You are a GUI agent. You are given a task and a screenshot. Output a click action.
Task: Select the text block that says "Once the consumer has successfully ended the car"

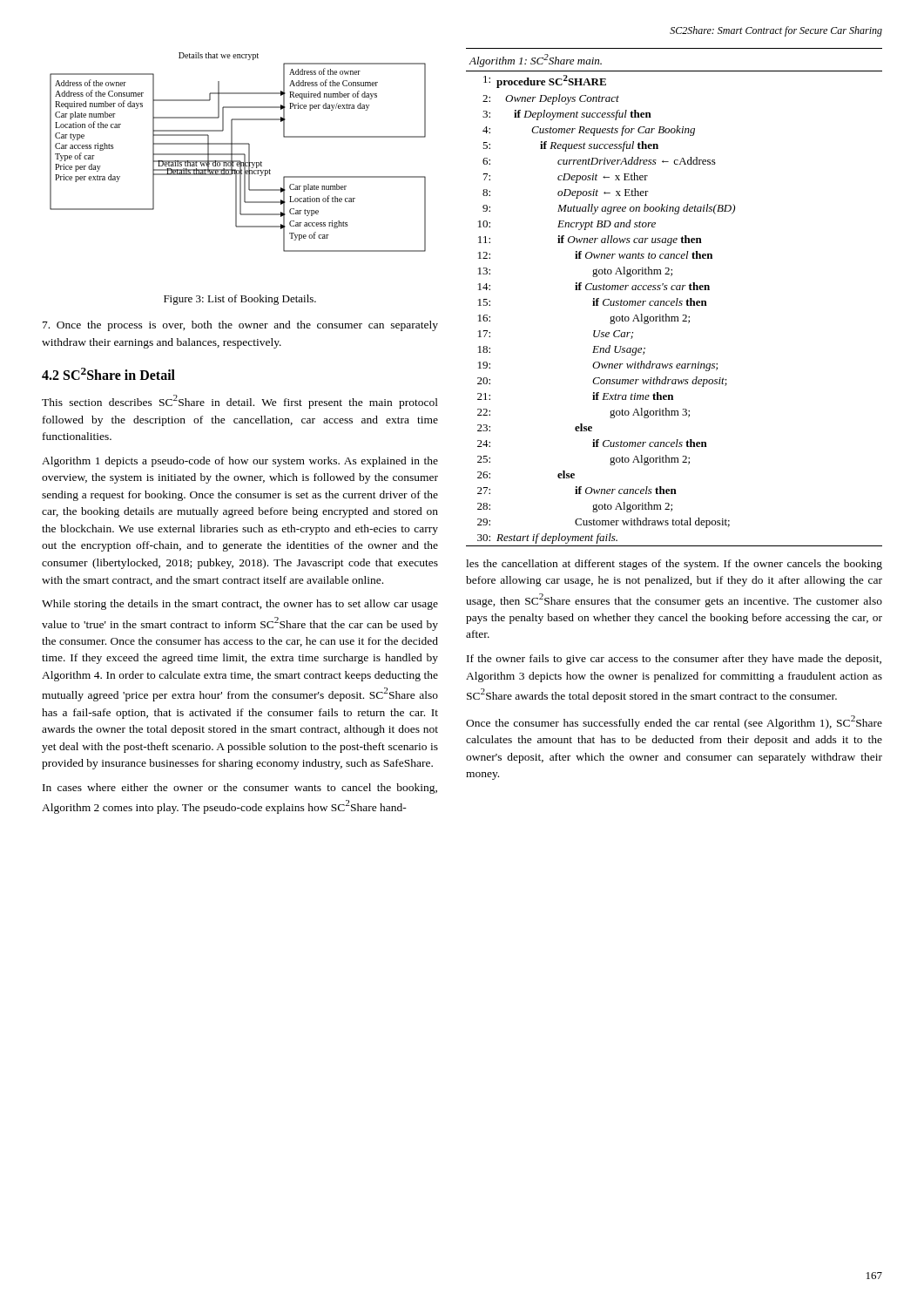click(674, 746)
